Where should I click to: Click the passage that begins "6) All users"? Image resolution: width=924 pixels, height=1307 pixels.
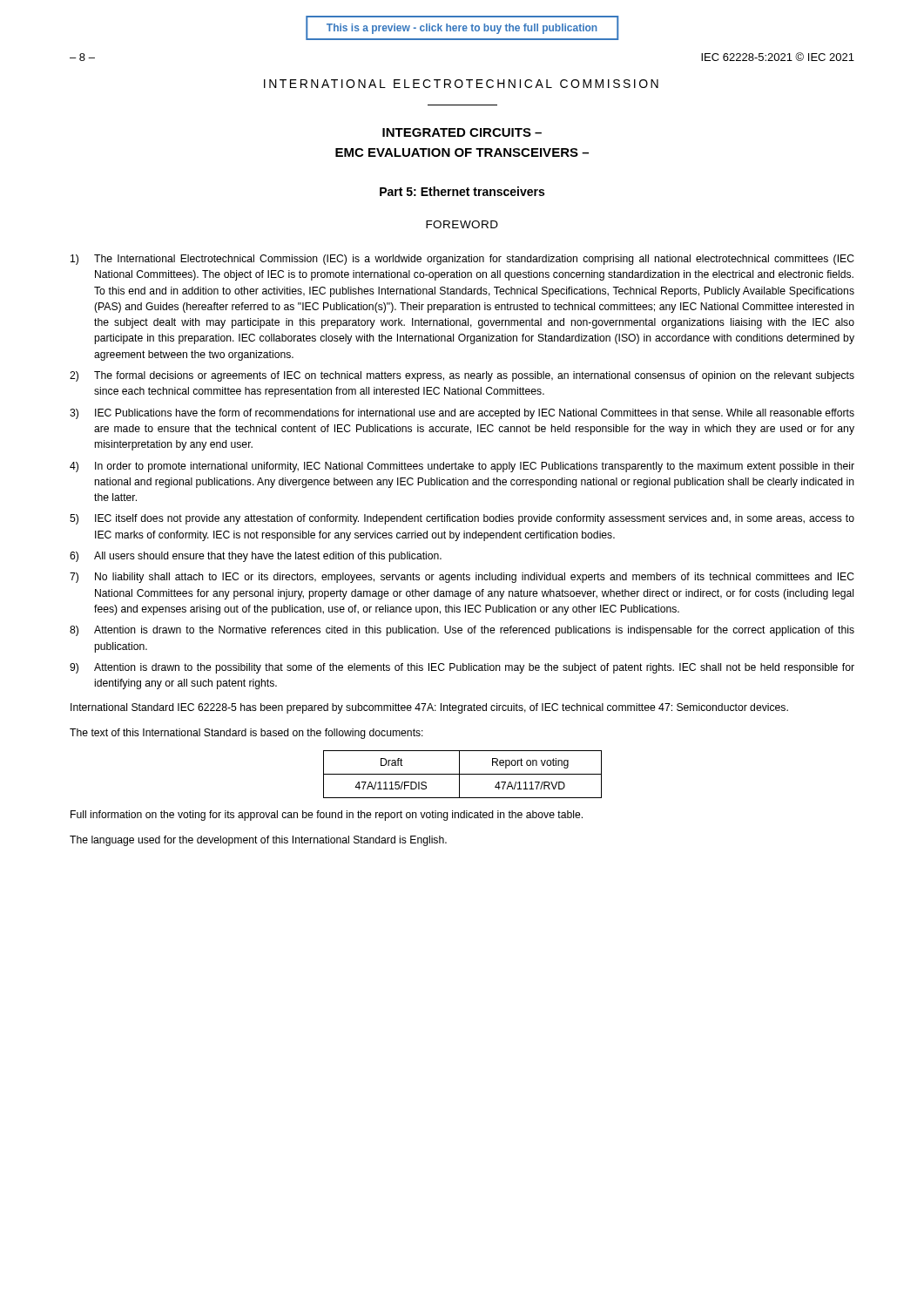pyautogui.click(x=256, y=557)
